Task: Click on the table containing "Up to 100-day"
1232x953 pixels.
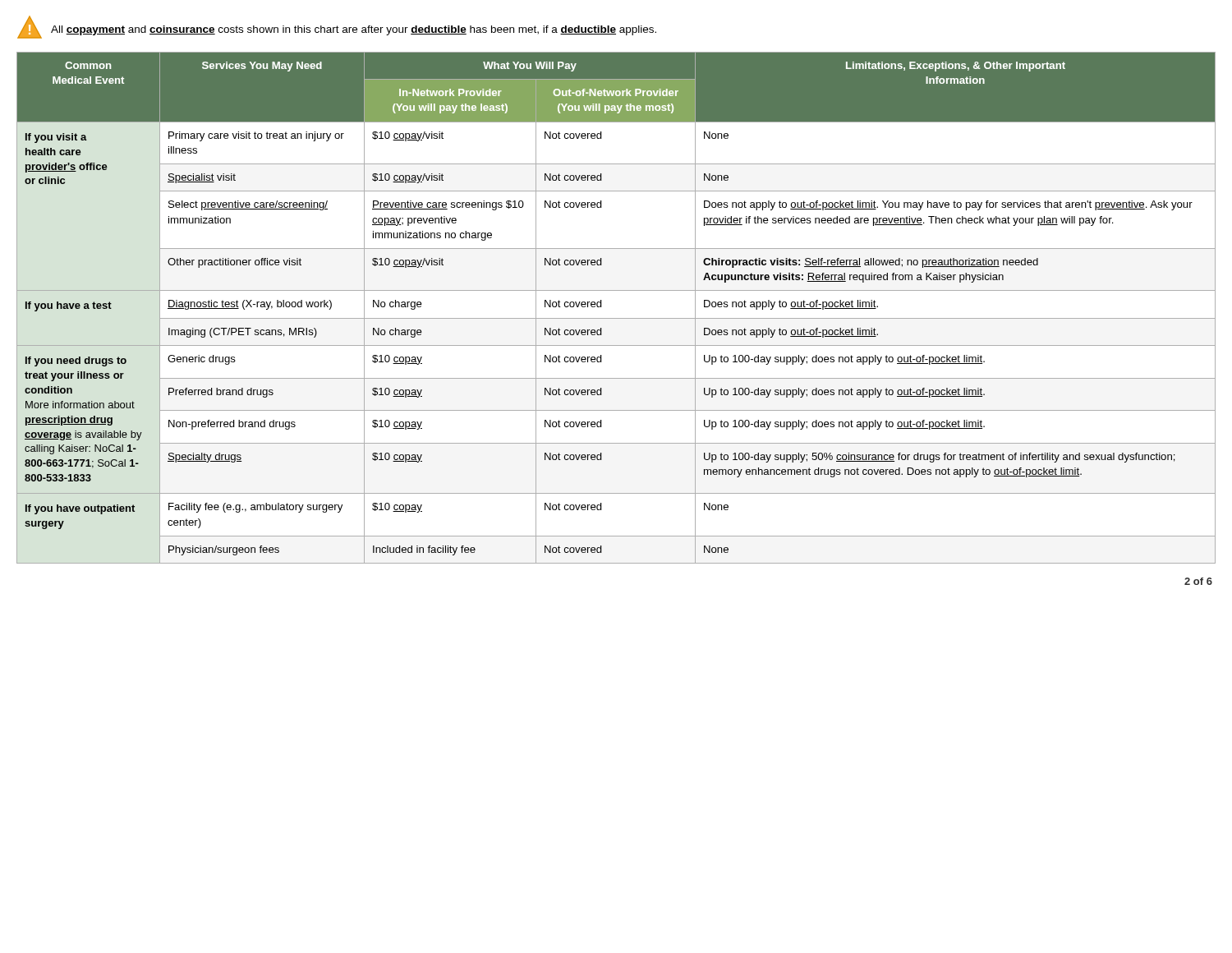Action: [616, 308]
